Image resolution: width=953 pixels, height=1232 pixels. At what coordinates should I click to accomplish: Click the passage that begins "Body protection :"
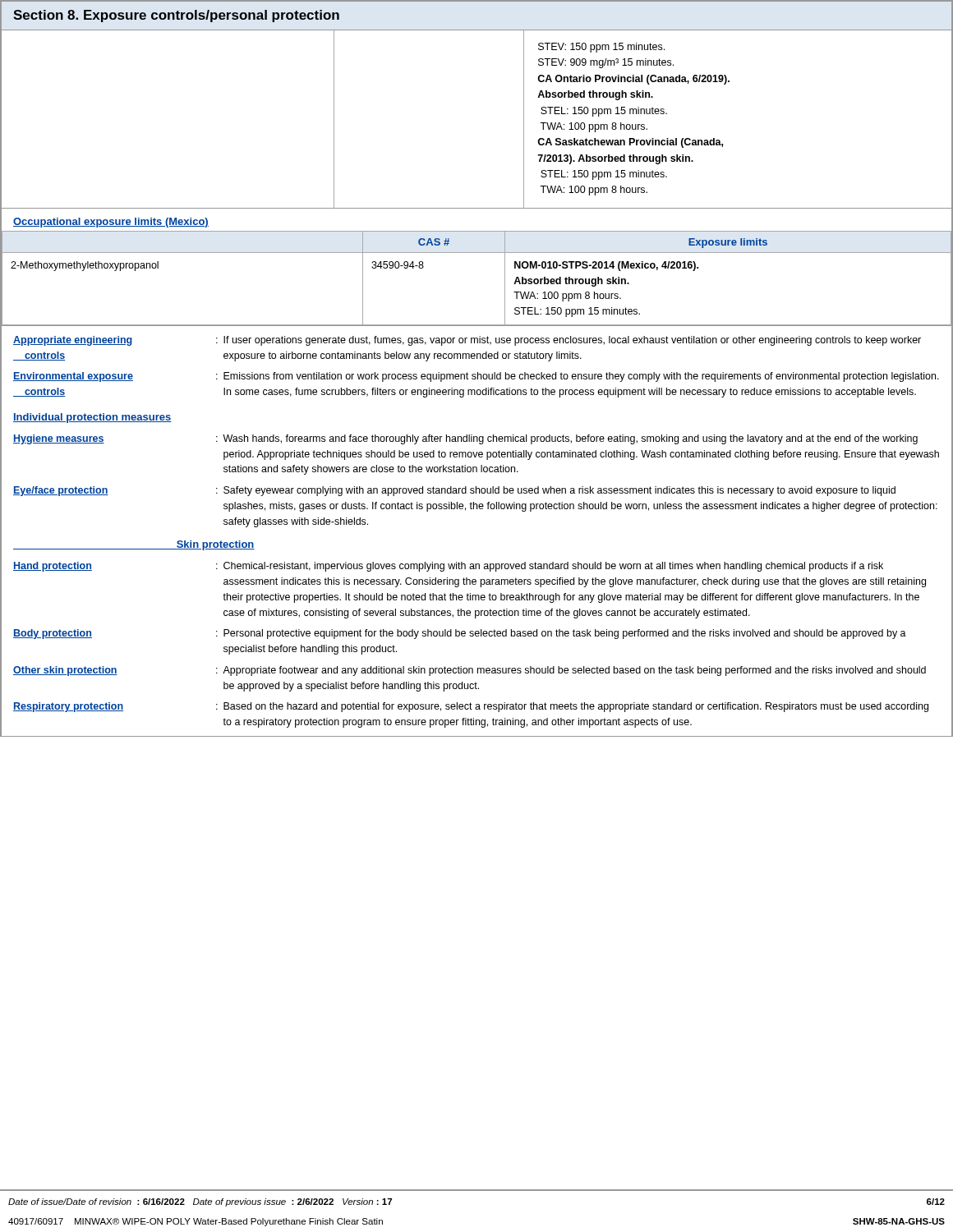click(476, 642)
